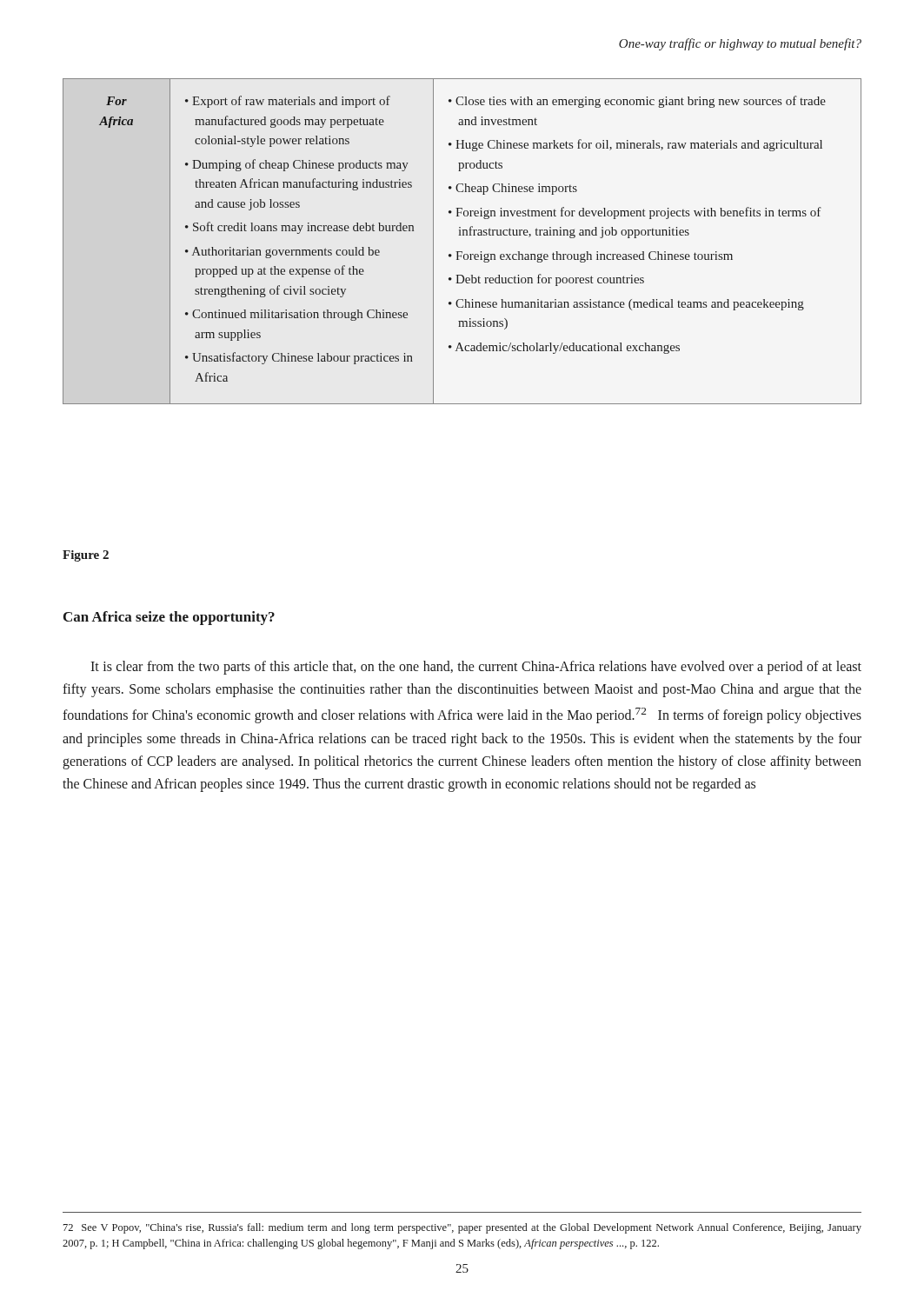Locate the block of text that opens with "72 See V"
The image size is (924, 1304).
coord(462,1236)
